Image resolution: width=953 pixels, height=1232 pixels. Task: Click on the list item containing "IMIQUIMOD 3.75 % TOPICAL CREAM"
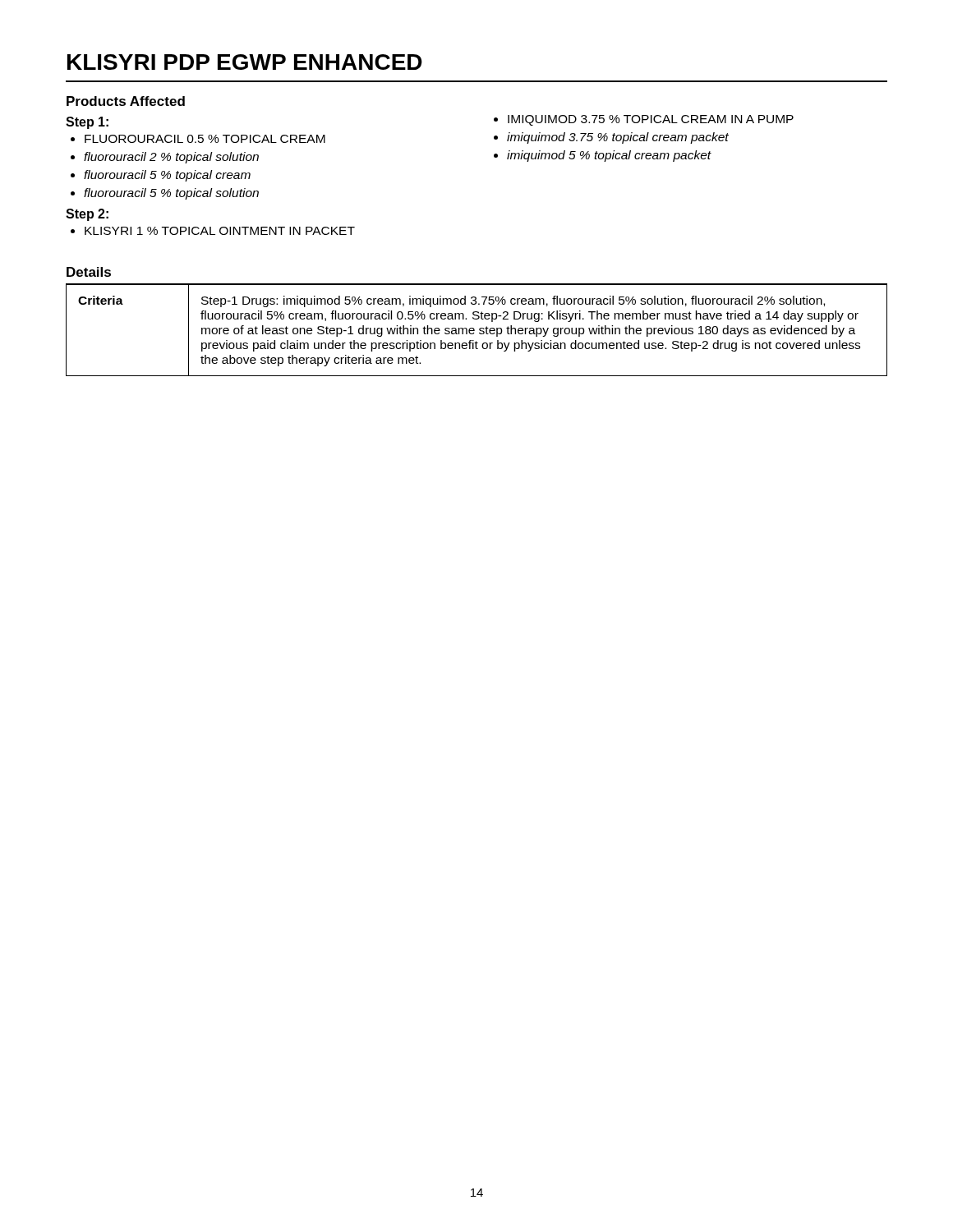(x=650, y=119)
